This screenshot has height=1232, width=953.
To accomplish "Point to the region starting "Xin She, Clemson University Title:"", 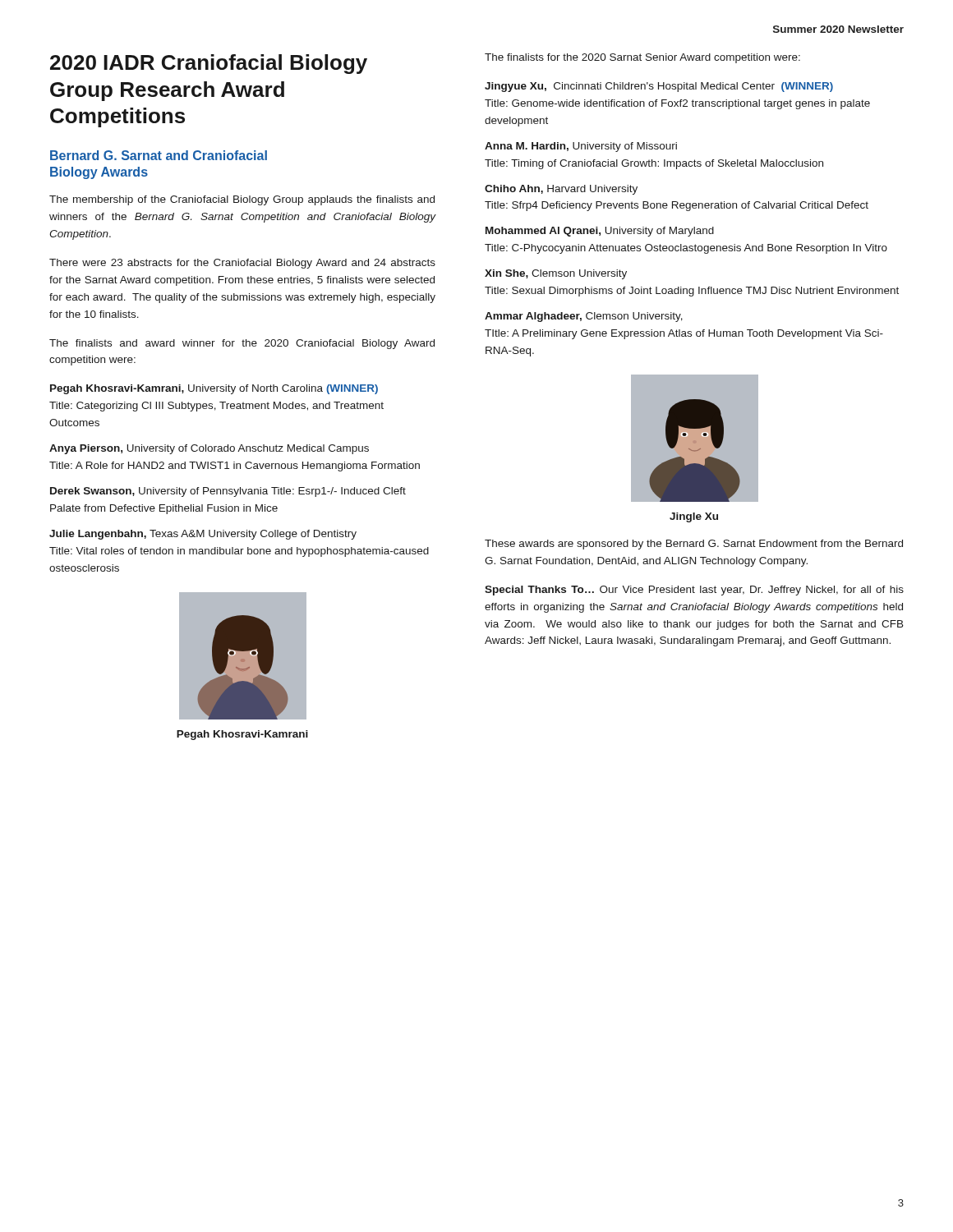I will pyautogui.click(x=692, y=282).
